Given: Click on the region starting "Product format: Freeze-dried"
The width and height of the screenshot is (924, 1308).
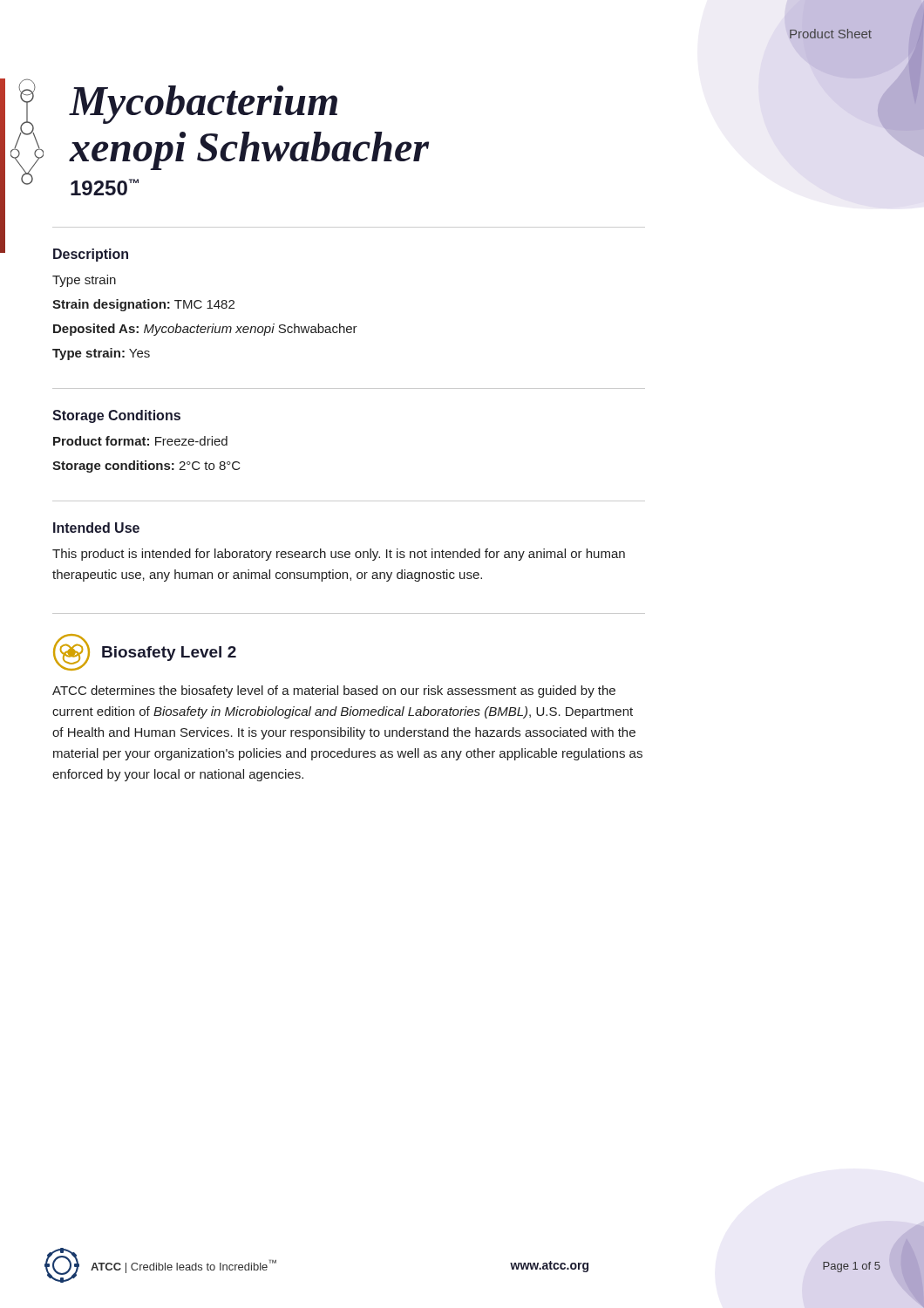Looking at the screenshot, I should click(140, 440).
